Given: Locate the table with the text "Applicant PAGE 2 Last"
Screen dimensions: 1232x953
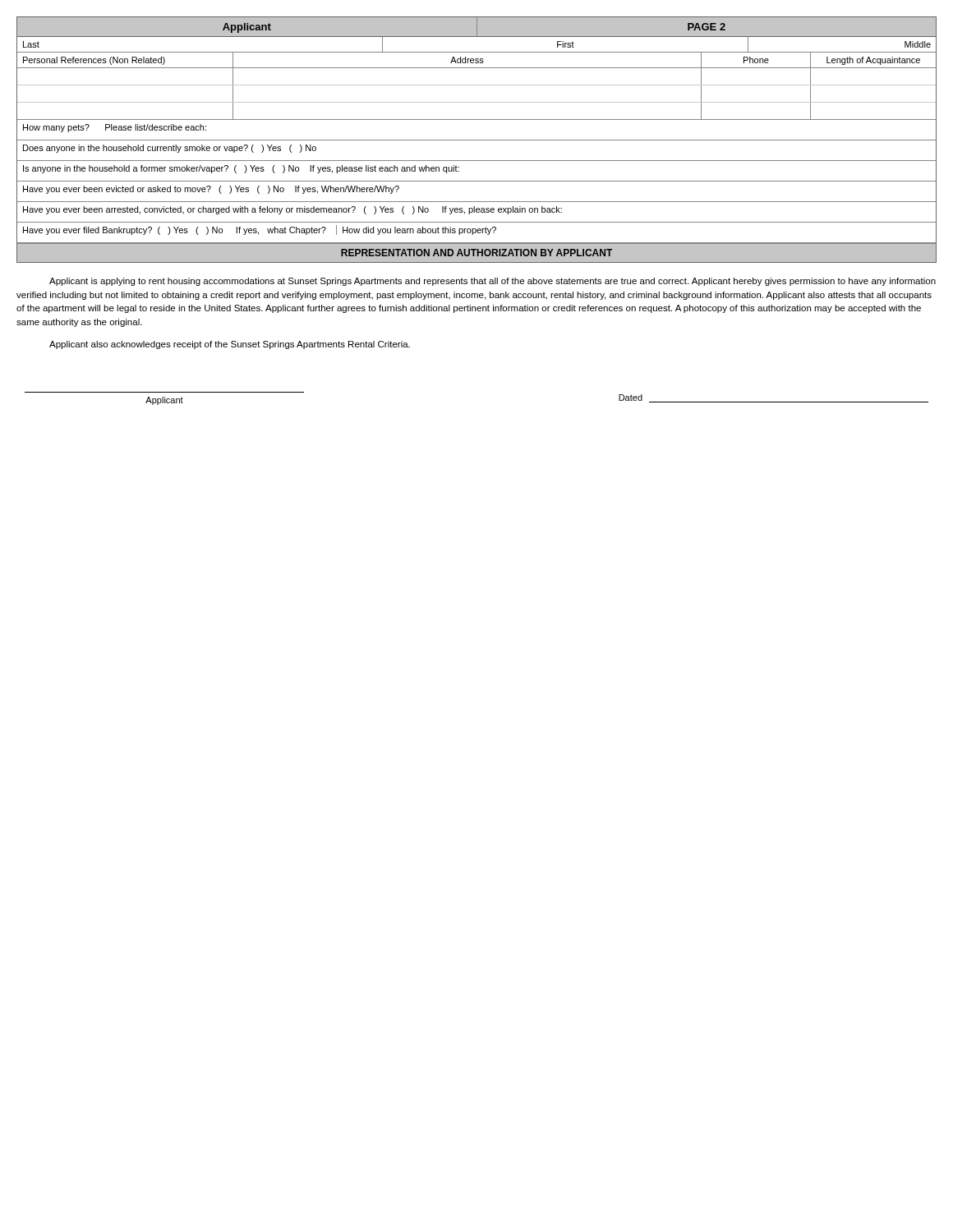Looking at the screenshot, I should [x=476, y=140].
